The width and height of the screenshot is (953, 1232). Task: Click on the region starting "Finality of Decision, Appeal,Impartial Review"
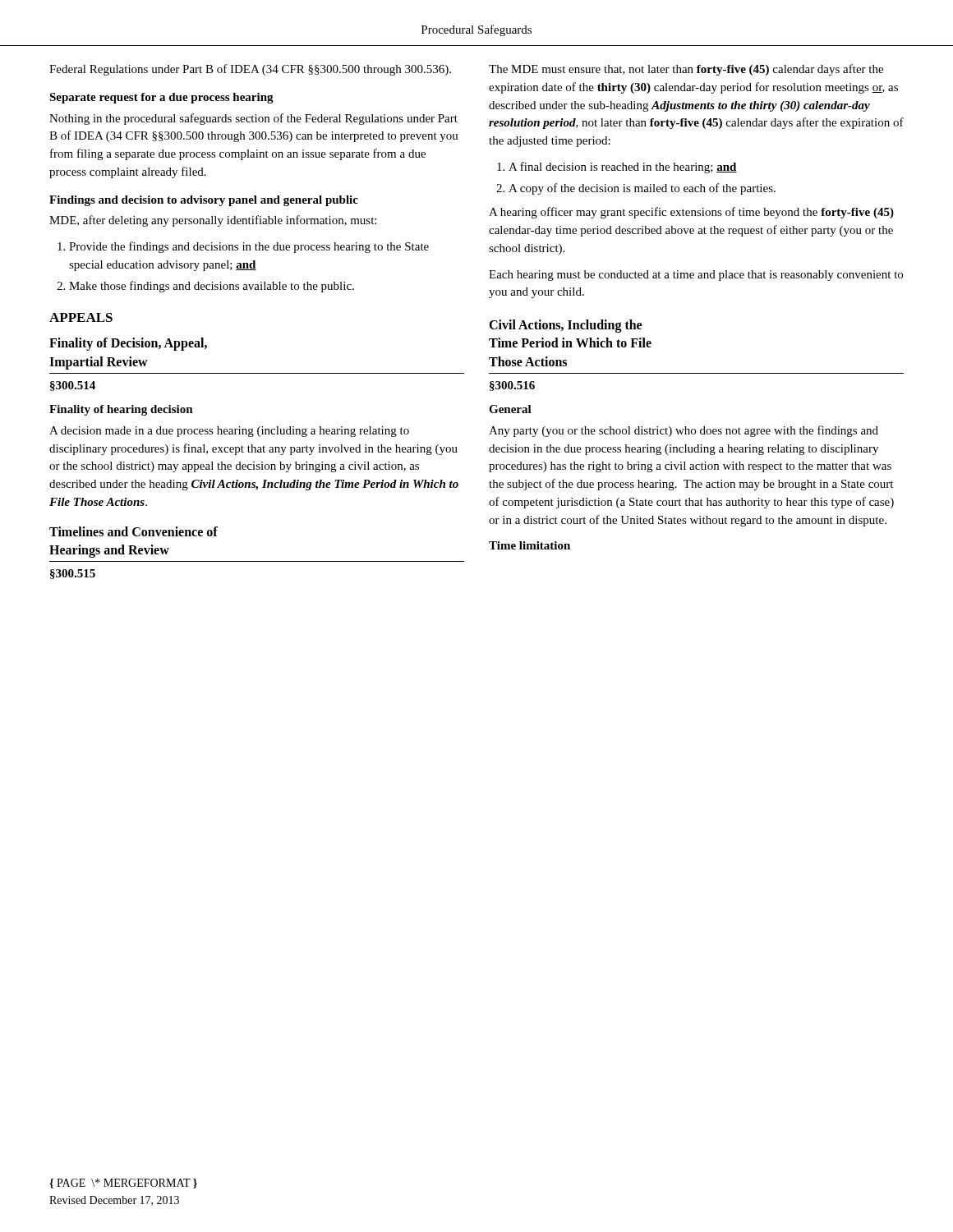[x=128, y=344]
